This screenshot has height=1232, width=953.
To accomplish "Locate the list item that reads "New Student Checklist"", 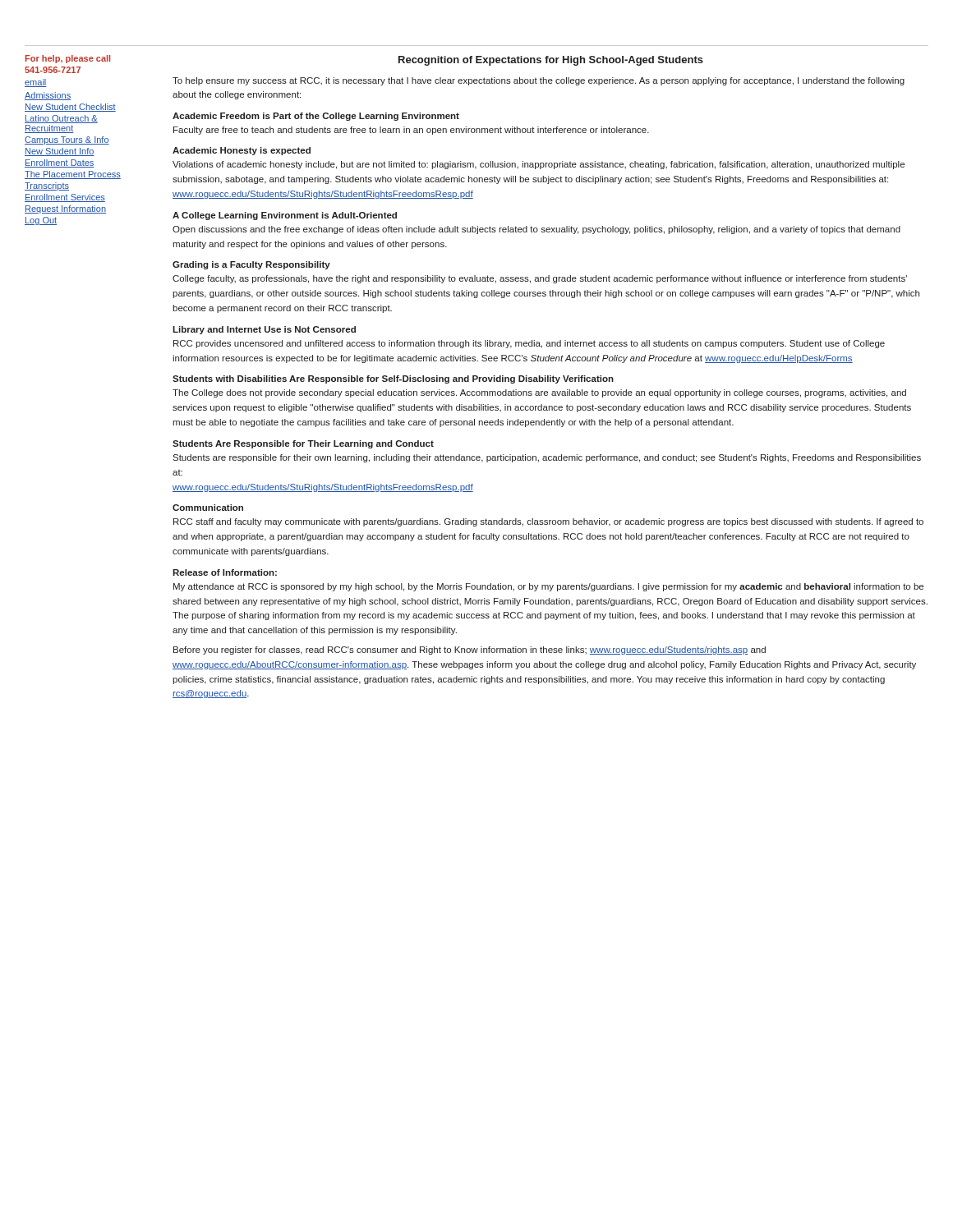I will [x=88, y=107].
